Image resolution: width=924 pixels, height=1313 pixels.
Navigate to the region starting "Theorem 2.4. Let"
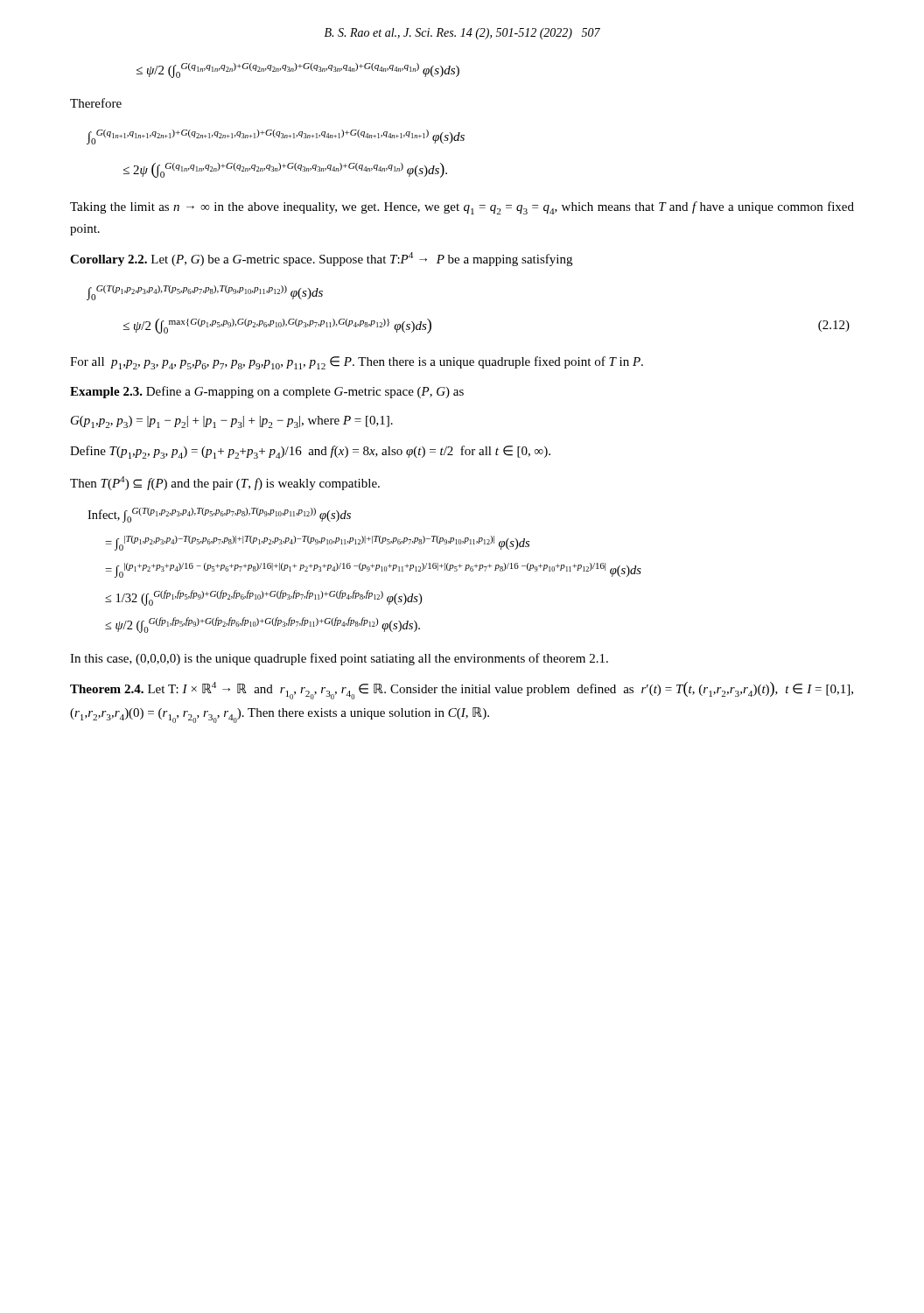pos(462,702)
